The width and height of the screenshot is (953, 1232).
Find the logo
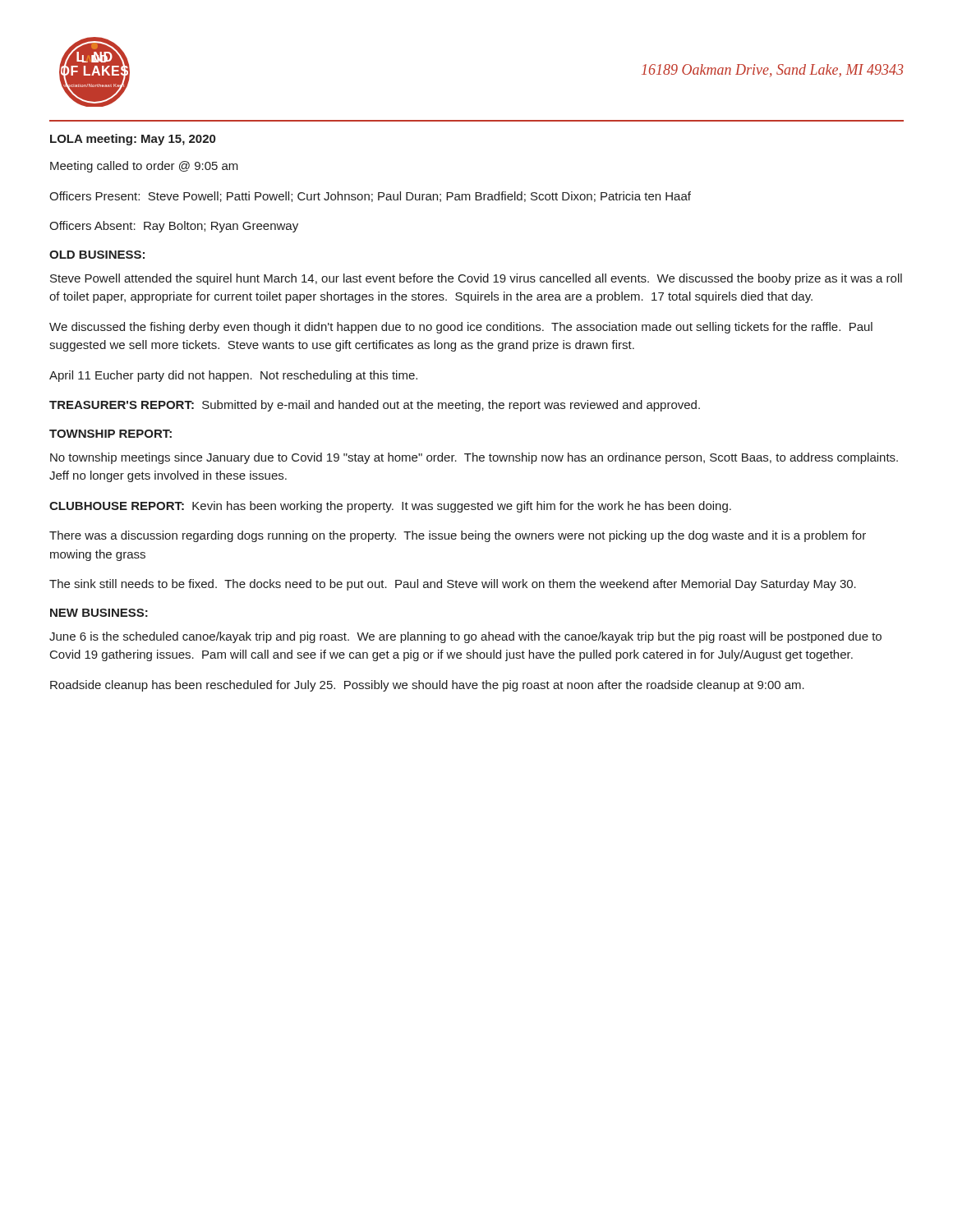pyautogui.click(x=94, y=70)
